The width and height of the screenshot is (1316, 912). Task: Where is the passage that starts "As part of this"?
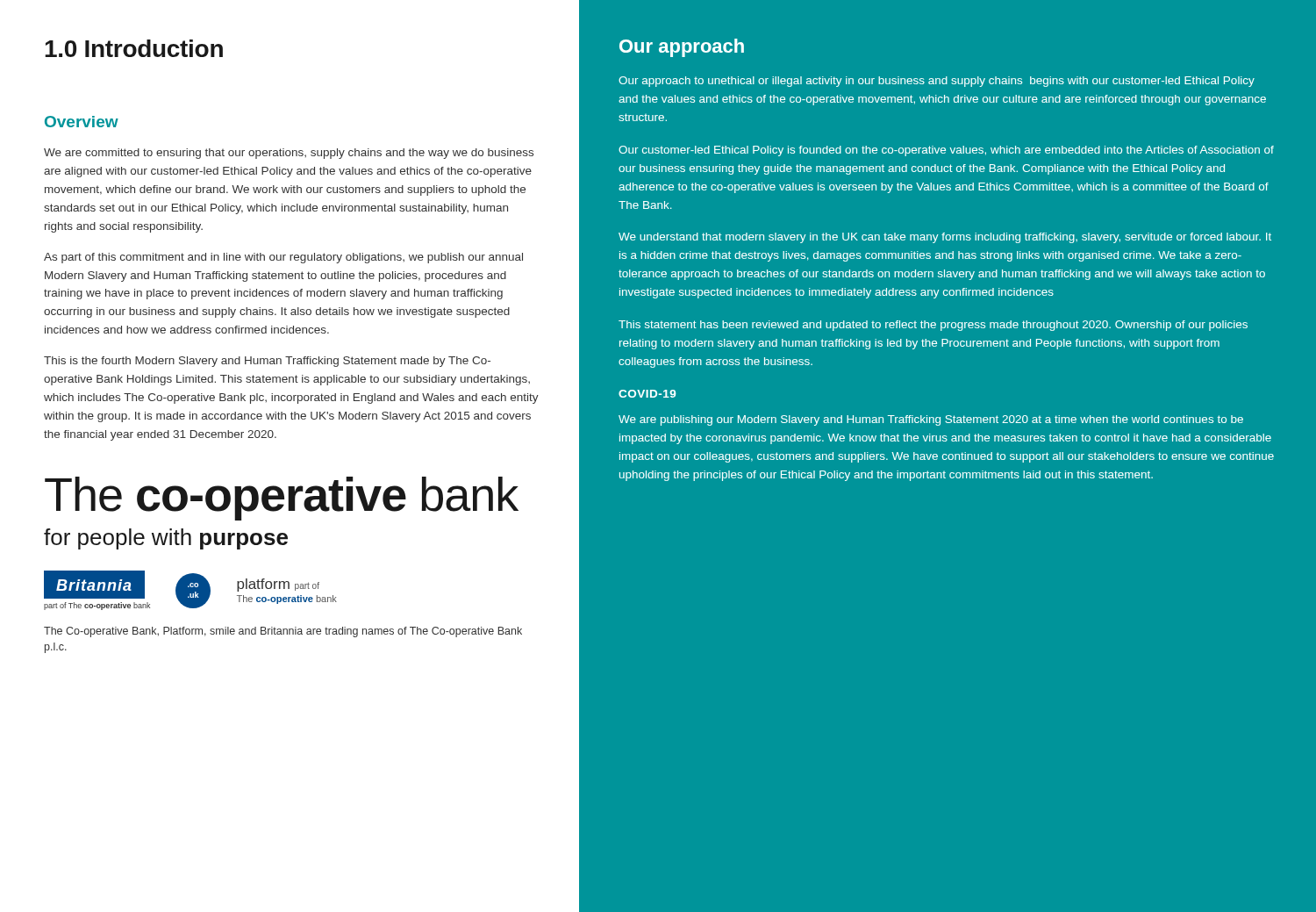[292, 294]
